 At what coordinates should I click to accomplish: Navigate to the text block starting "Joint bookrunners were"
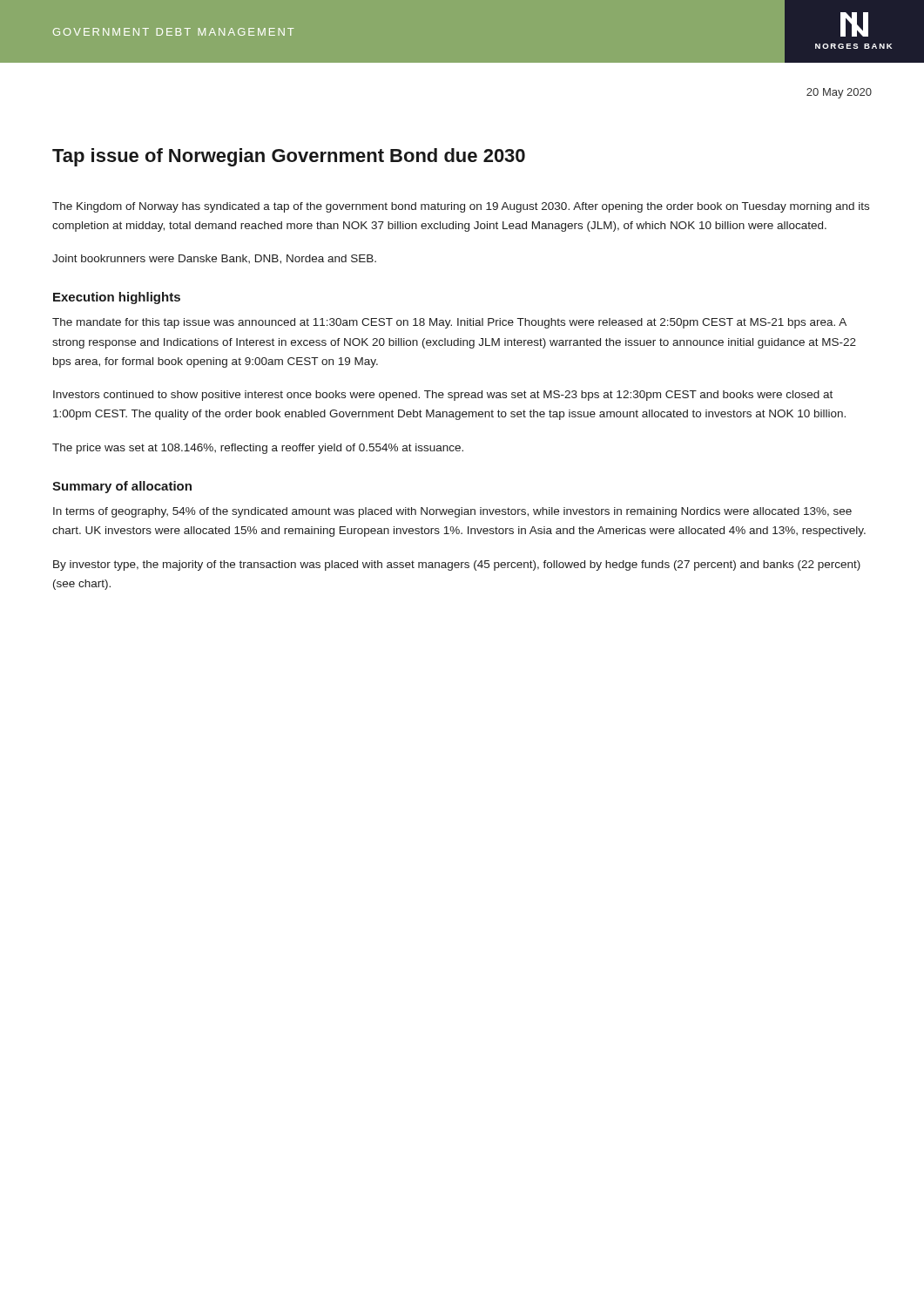coord(215,259)
